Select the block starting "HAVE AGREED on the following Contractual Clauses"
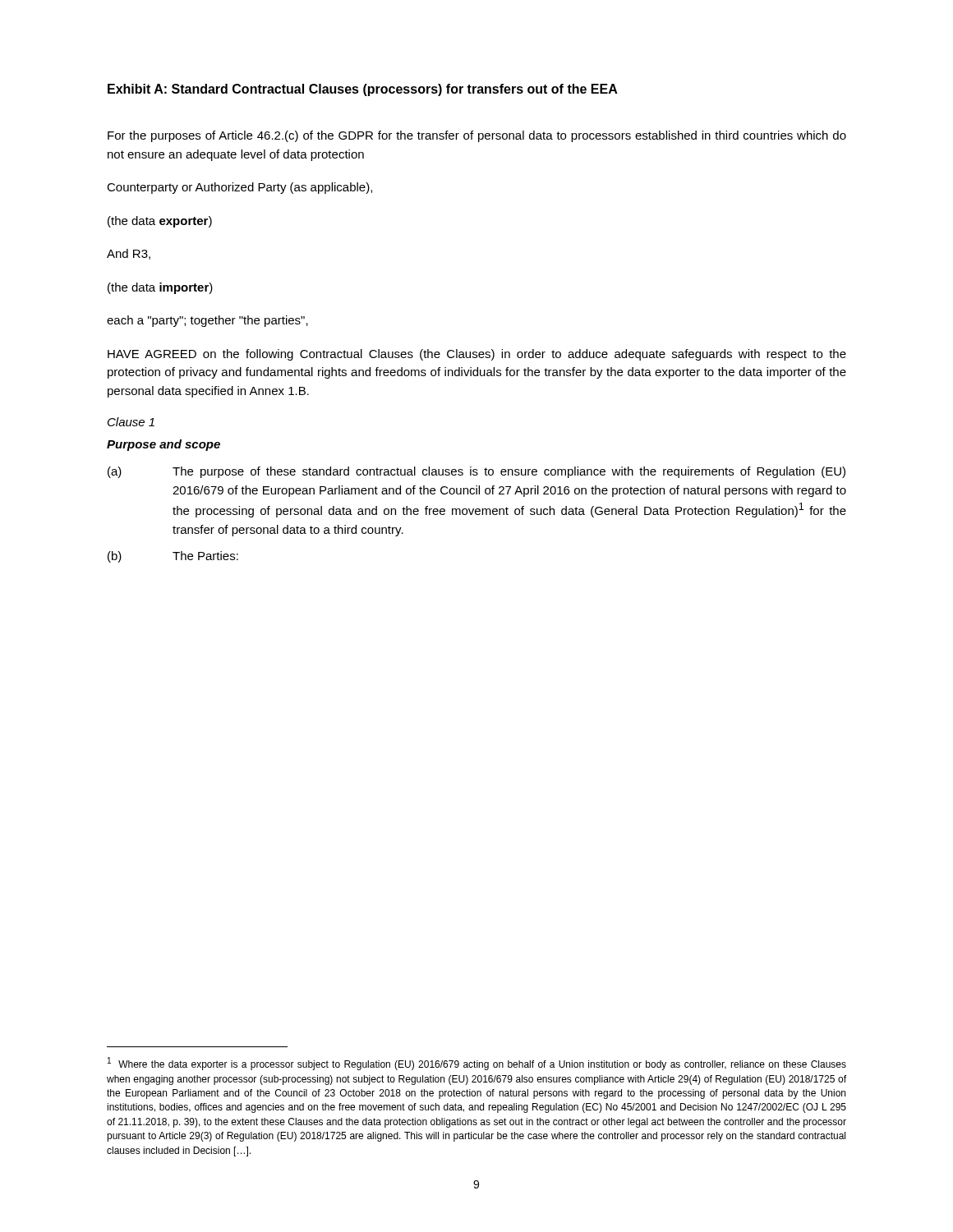Image resolution: width=953 pixels, height=1232 pixels. tap(476, 372)
